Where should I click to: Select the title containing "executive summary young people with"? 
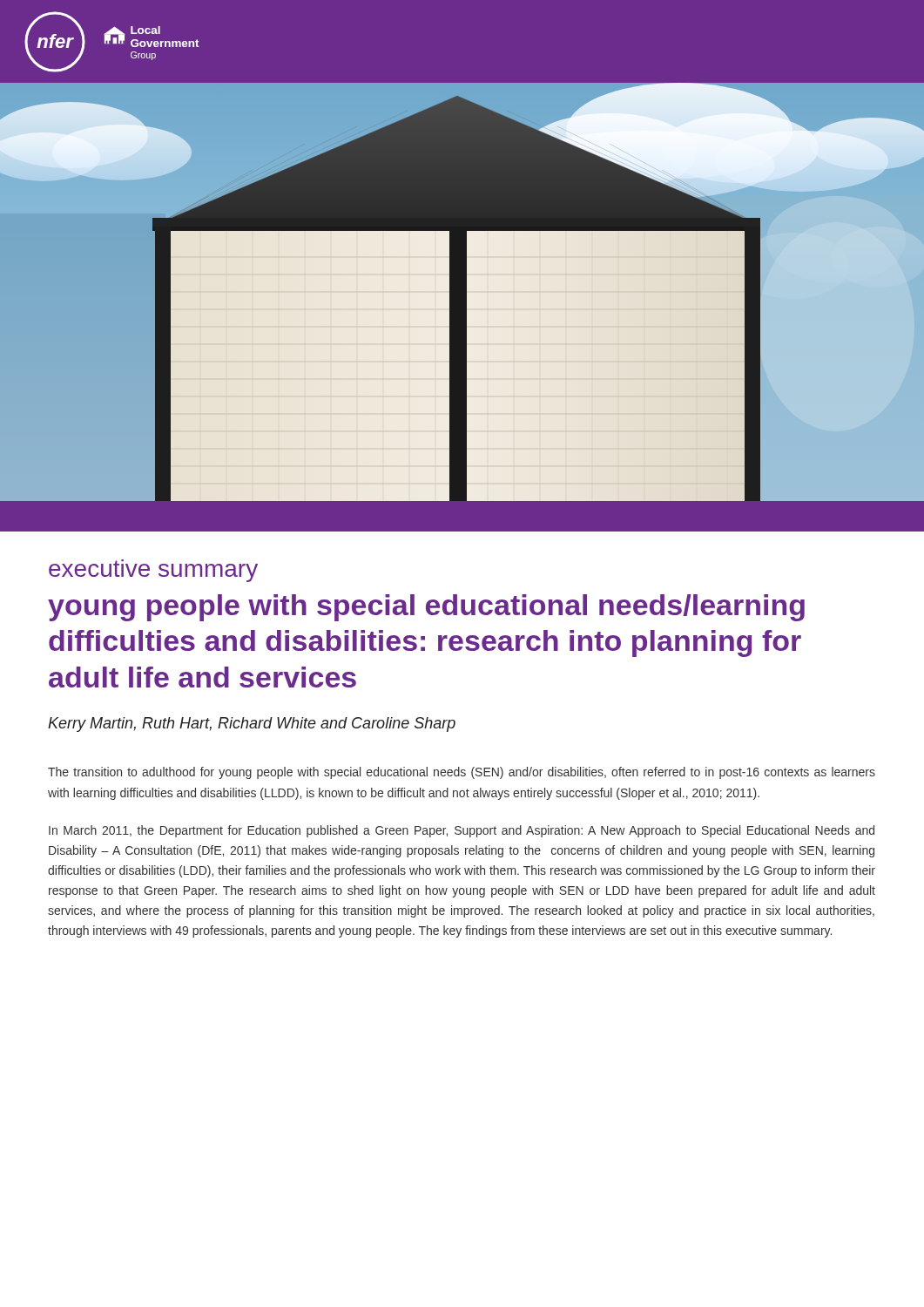coord(462,624)
